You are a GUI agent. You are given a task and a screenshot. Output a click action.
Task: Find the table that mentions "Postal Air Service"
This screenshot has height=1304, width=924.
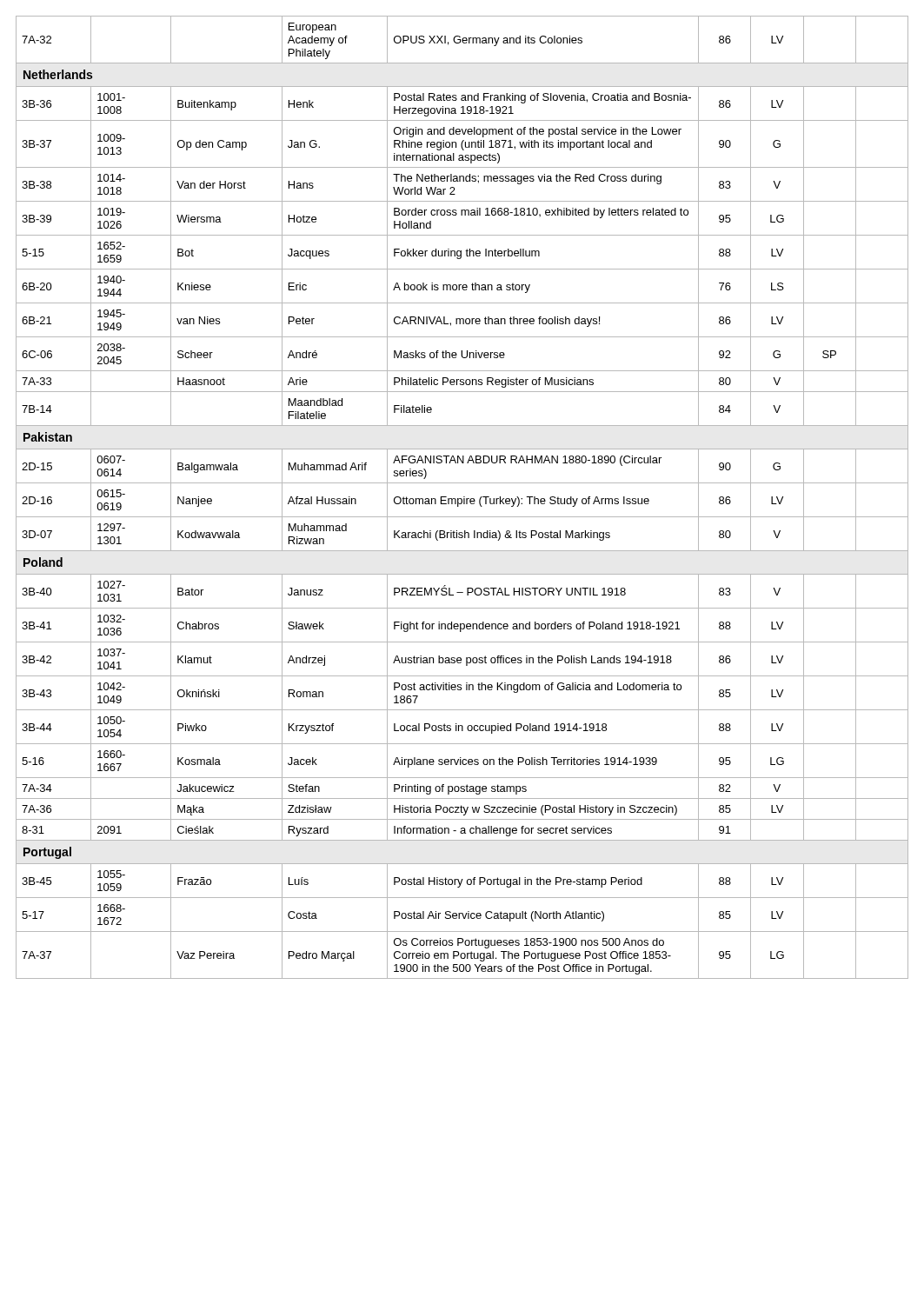(x=462, y=497)
